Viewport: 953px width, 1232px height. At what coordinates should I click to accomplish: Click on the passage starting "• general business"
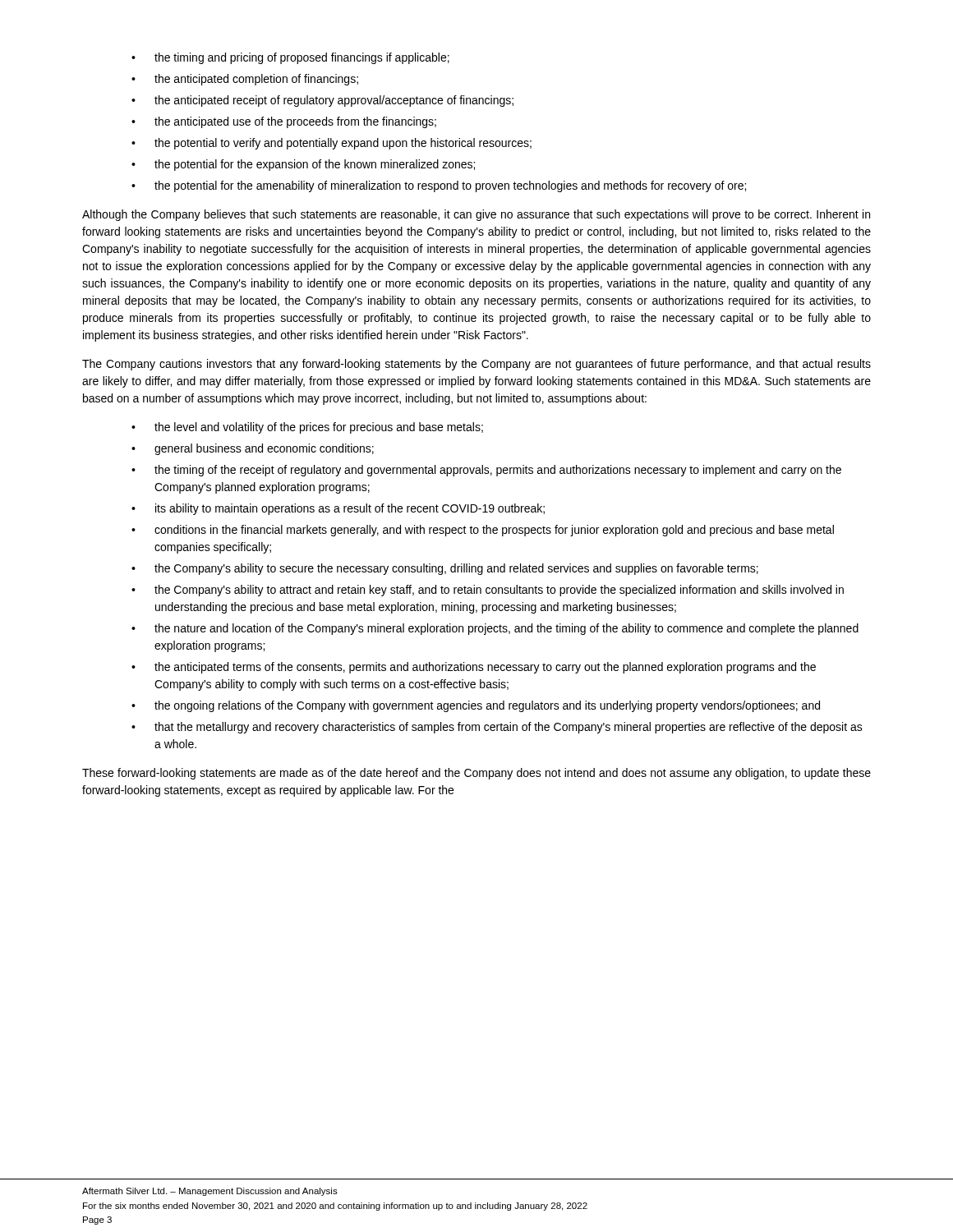(253, 449)
